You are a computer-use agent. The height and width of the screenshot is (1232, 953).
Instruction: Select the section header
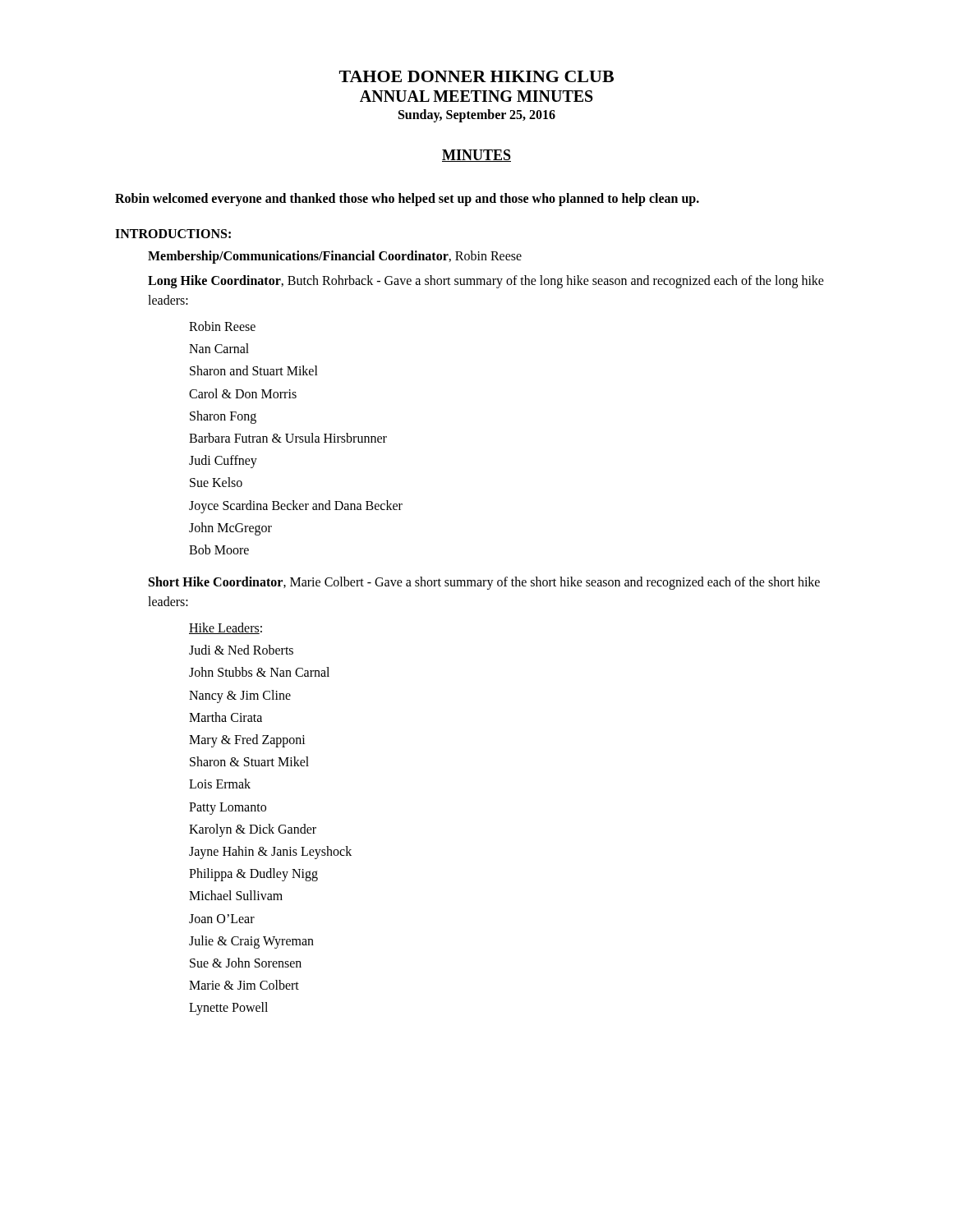point(476,155)
